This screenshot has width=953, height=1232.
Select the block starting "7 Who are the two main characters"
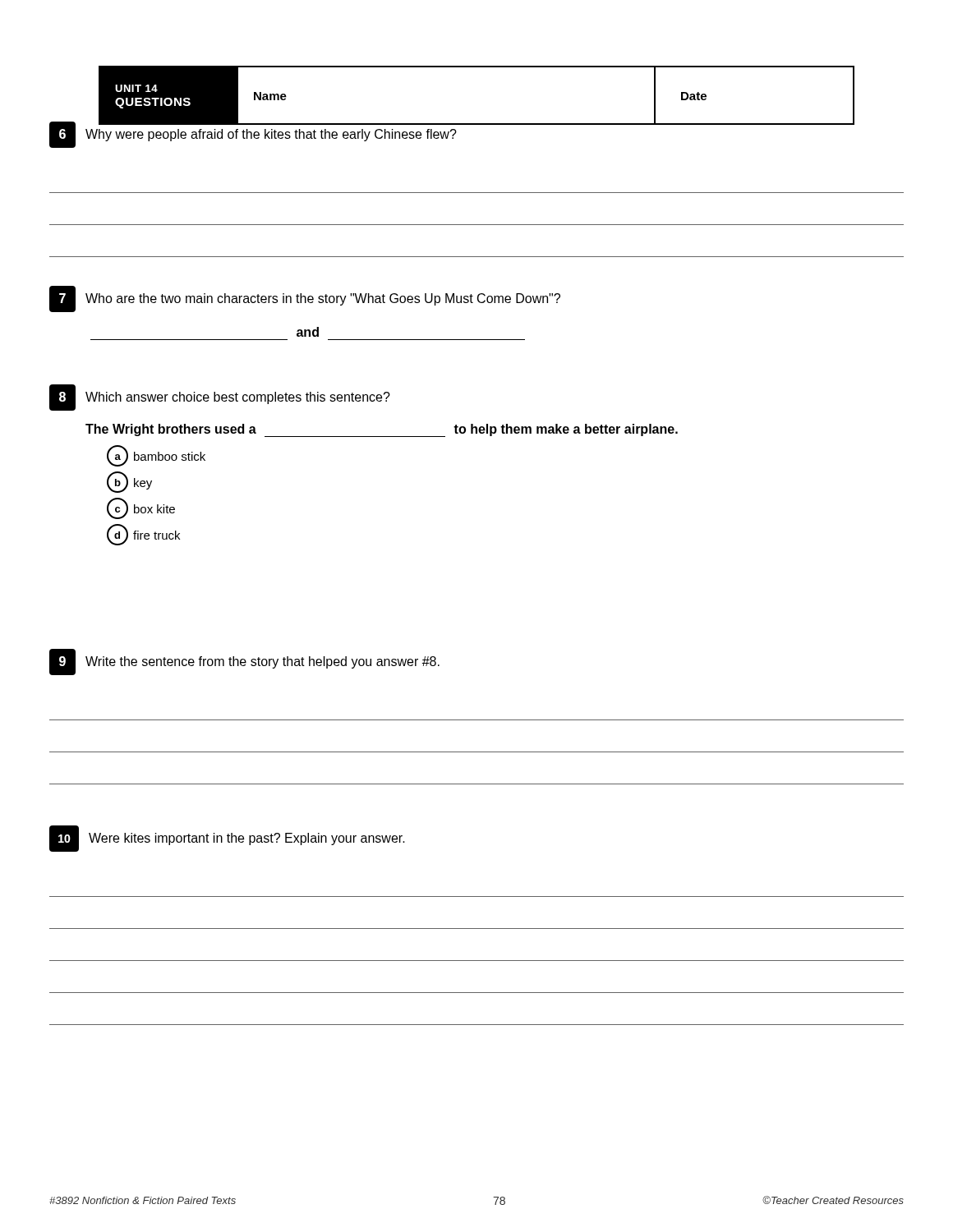(x=476, y=313)
